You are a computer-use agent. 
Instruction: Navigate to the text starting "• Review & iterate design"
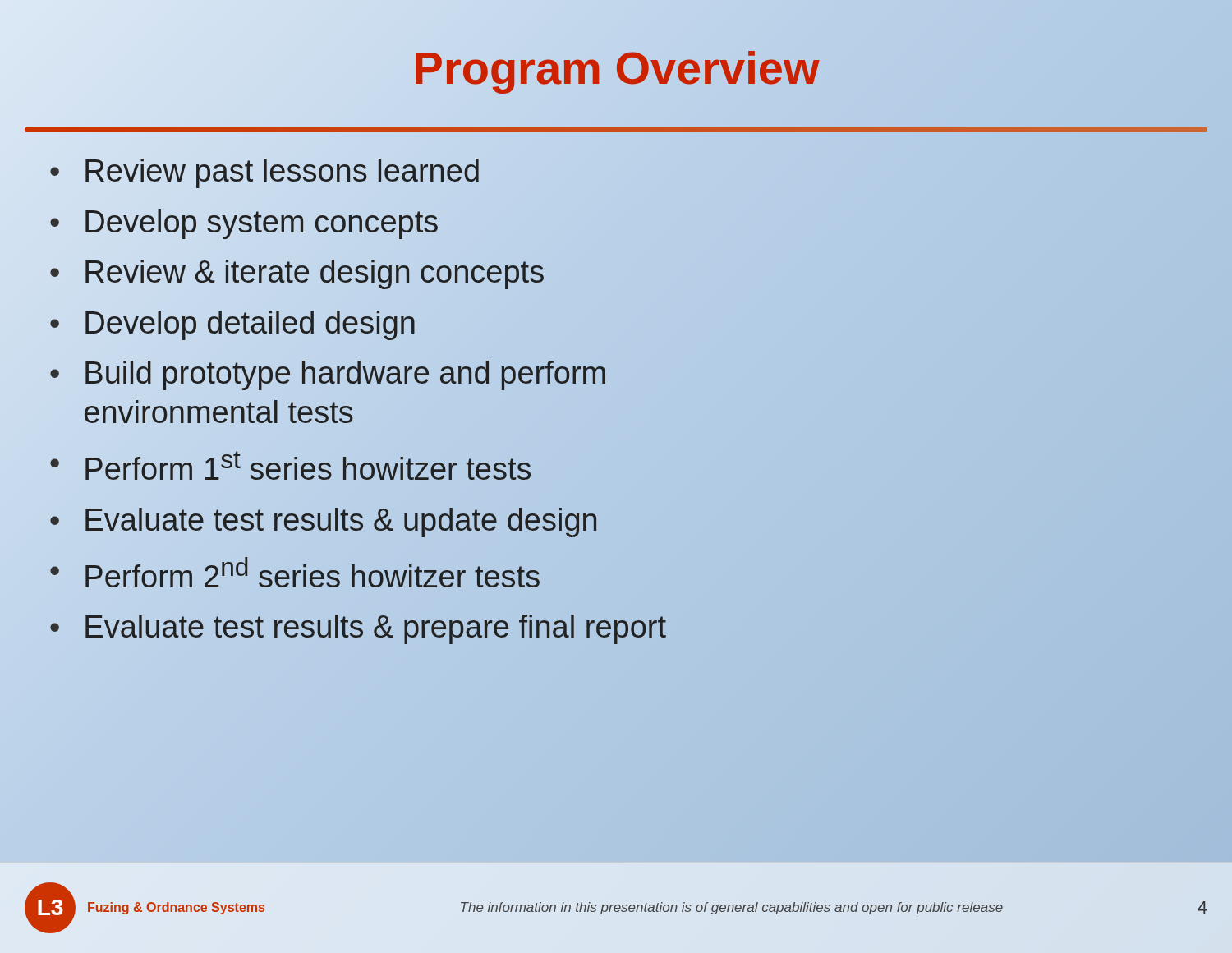coord(297,273)
